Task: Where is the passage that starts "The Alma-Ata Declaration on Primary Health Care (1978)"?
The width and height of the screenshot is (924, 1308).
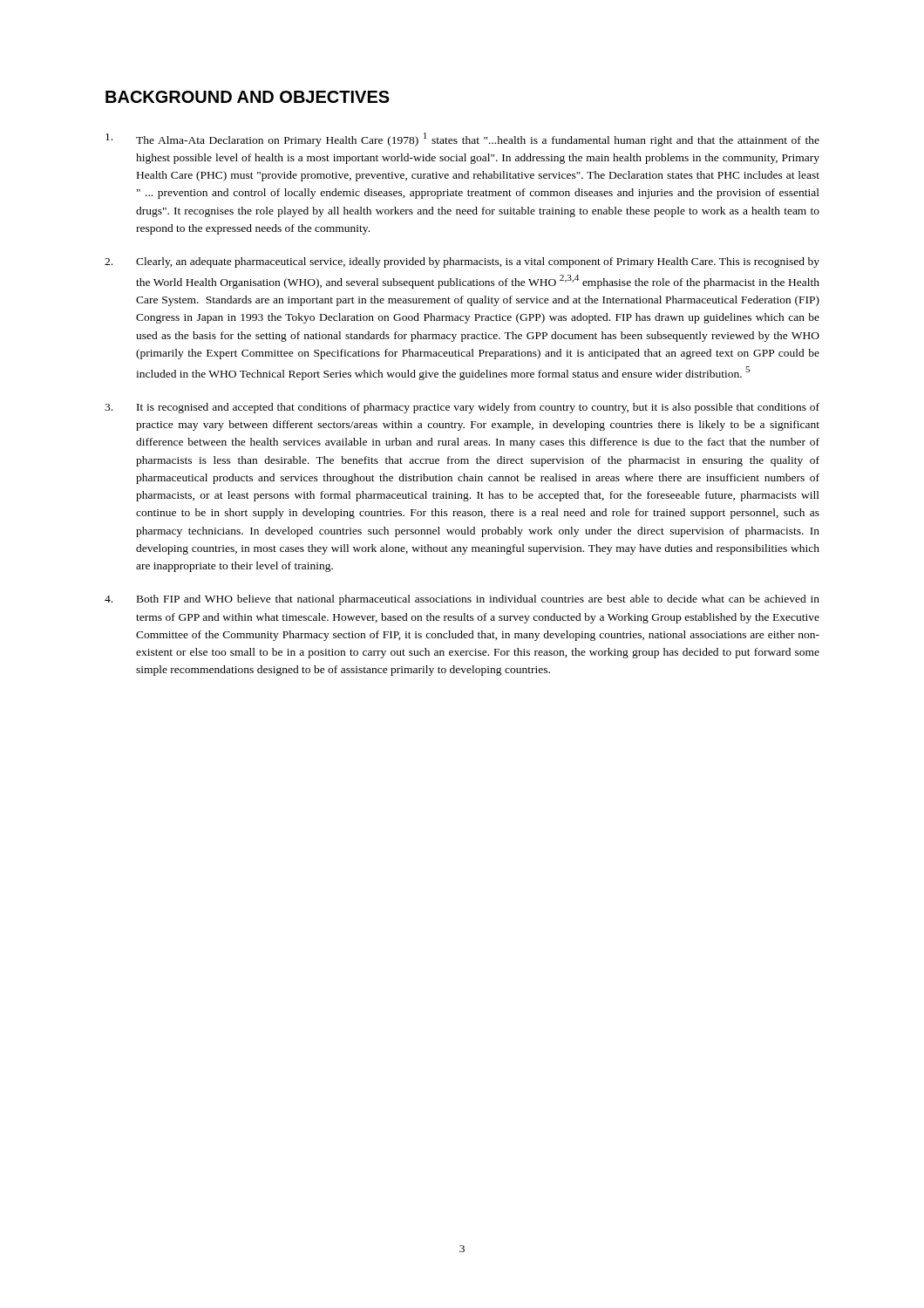Action: [x=462, y=183]
